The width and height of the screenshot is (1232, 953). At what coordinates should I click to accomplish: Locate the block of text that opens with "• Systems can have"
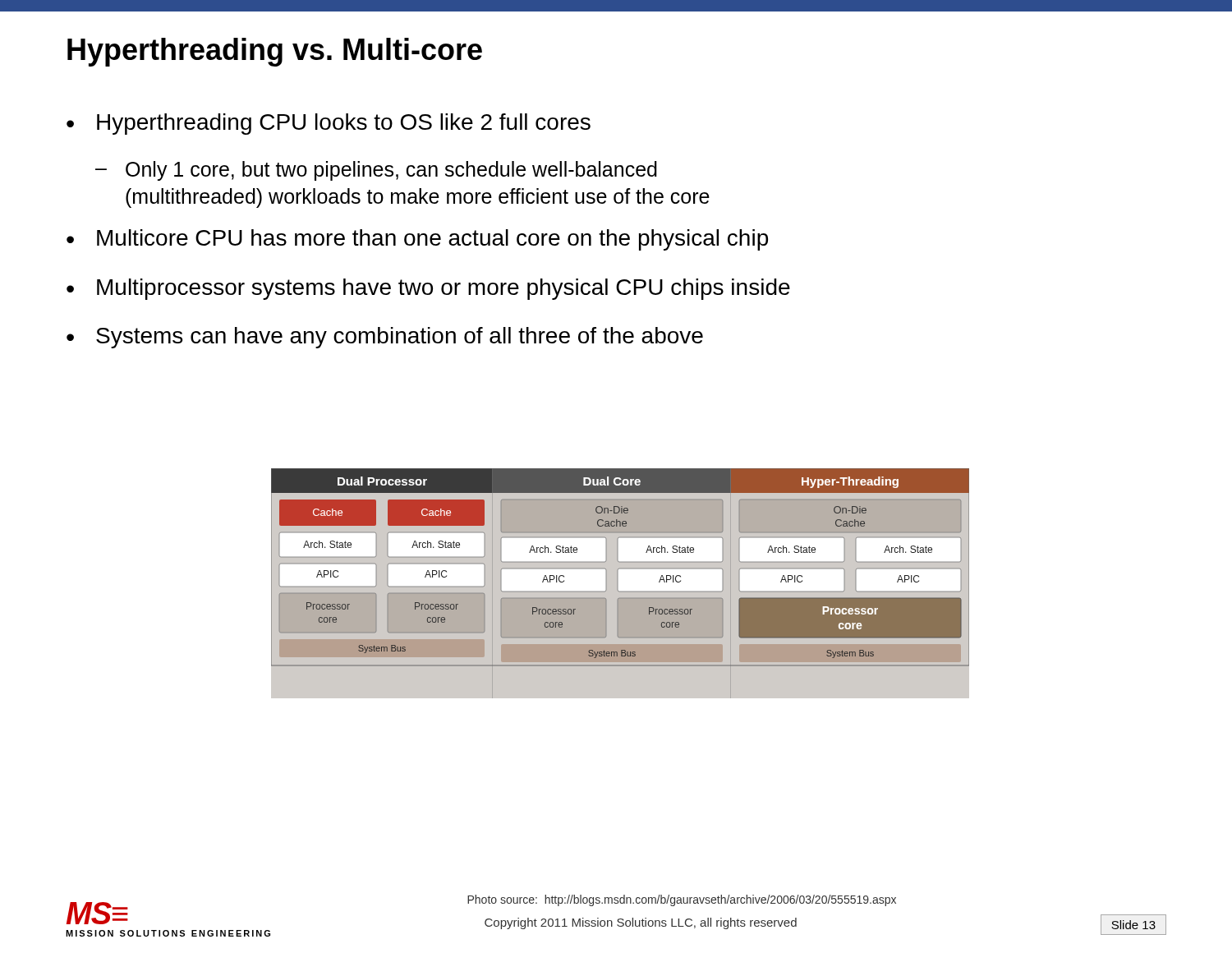click(385, 338)
